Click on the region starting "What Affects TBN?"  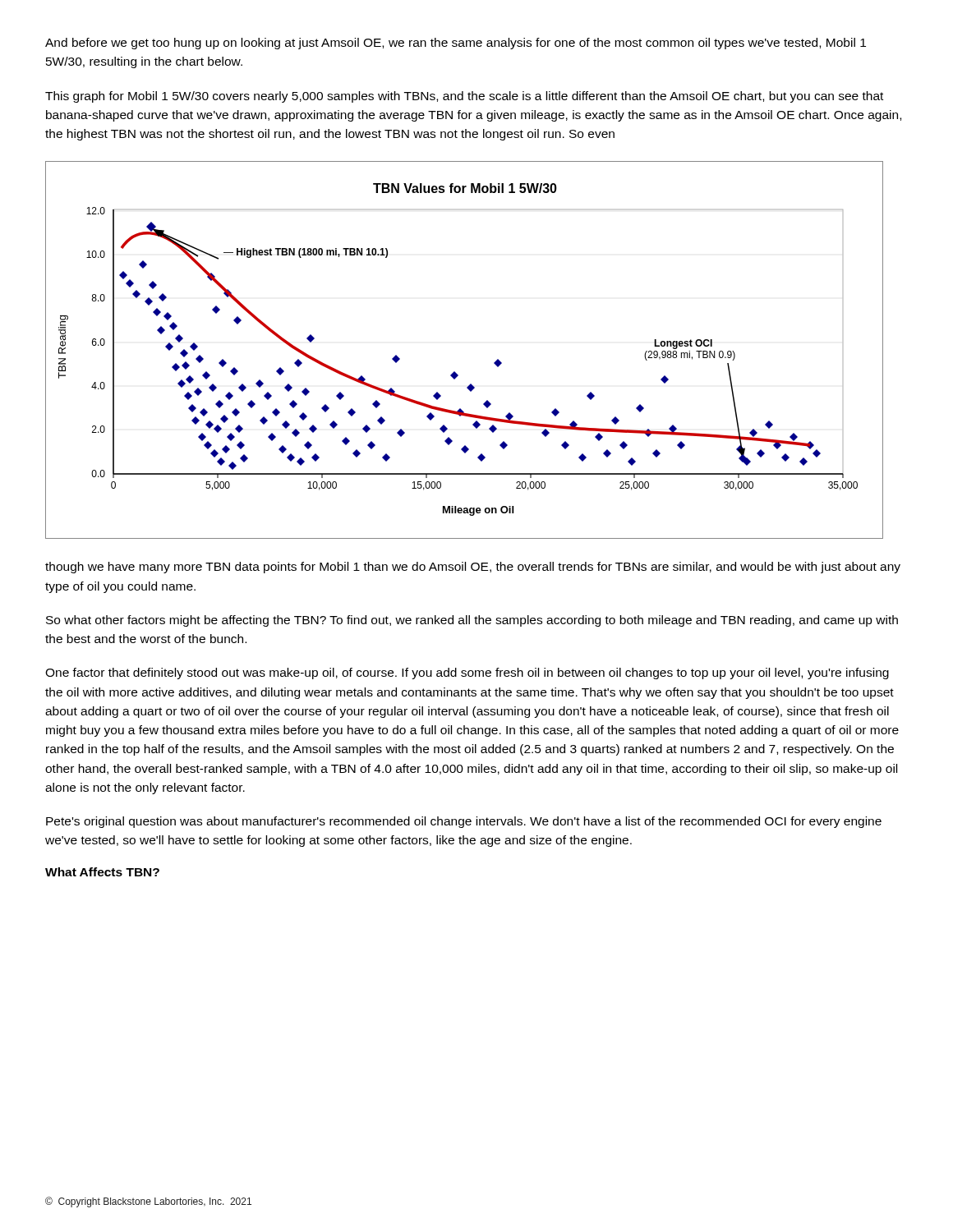[x=103, y=871]
